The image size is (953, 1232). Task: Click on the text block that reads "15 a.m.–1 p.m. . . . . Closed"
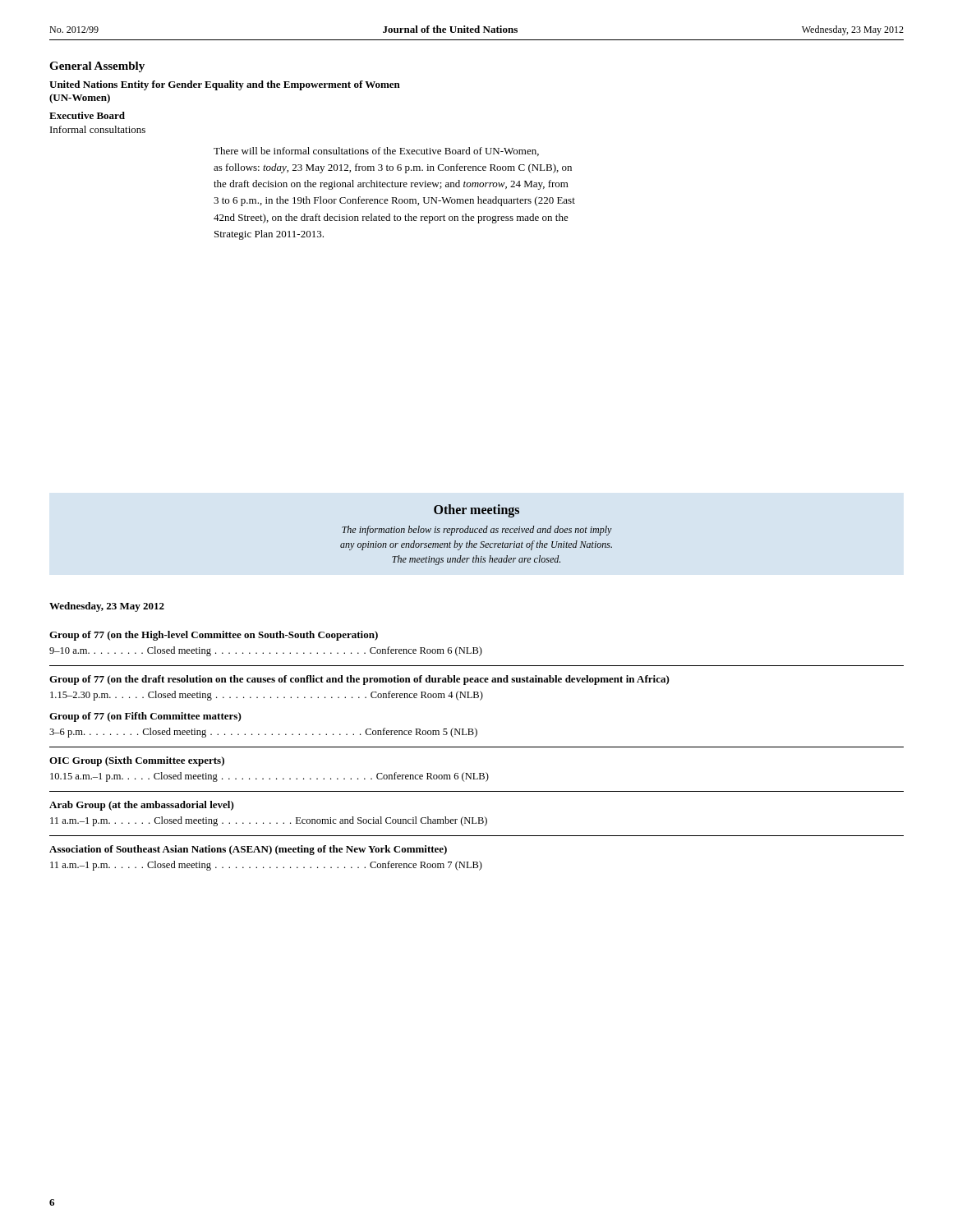[x=269, y=776]
